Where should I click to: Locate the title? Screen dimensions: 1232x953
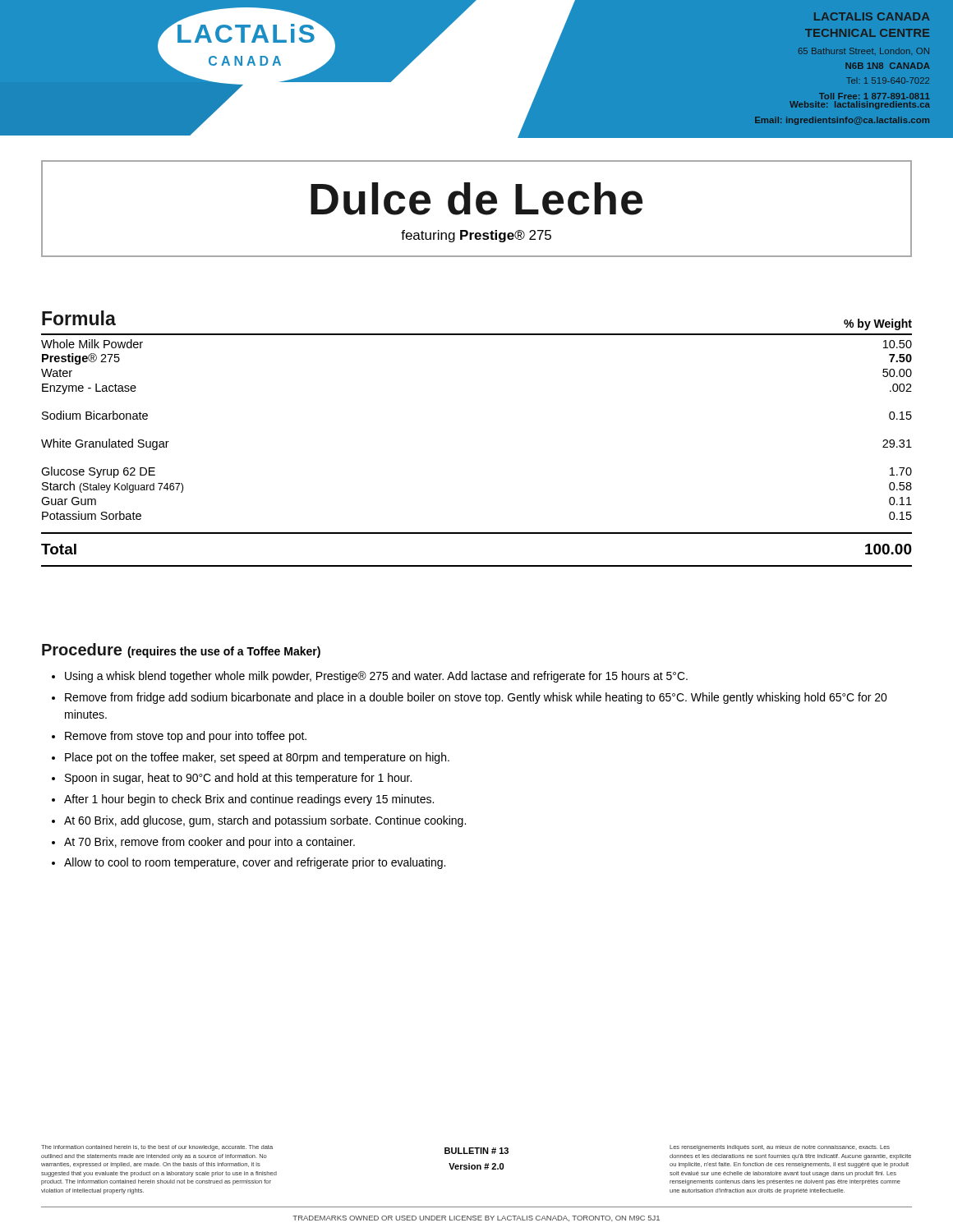click(476, 209)
